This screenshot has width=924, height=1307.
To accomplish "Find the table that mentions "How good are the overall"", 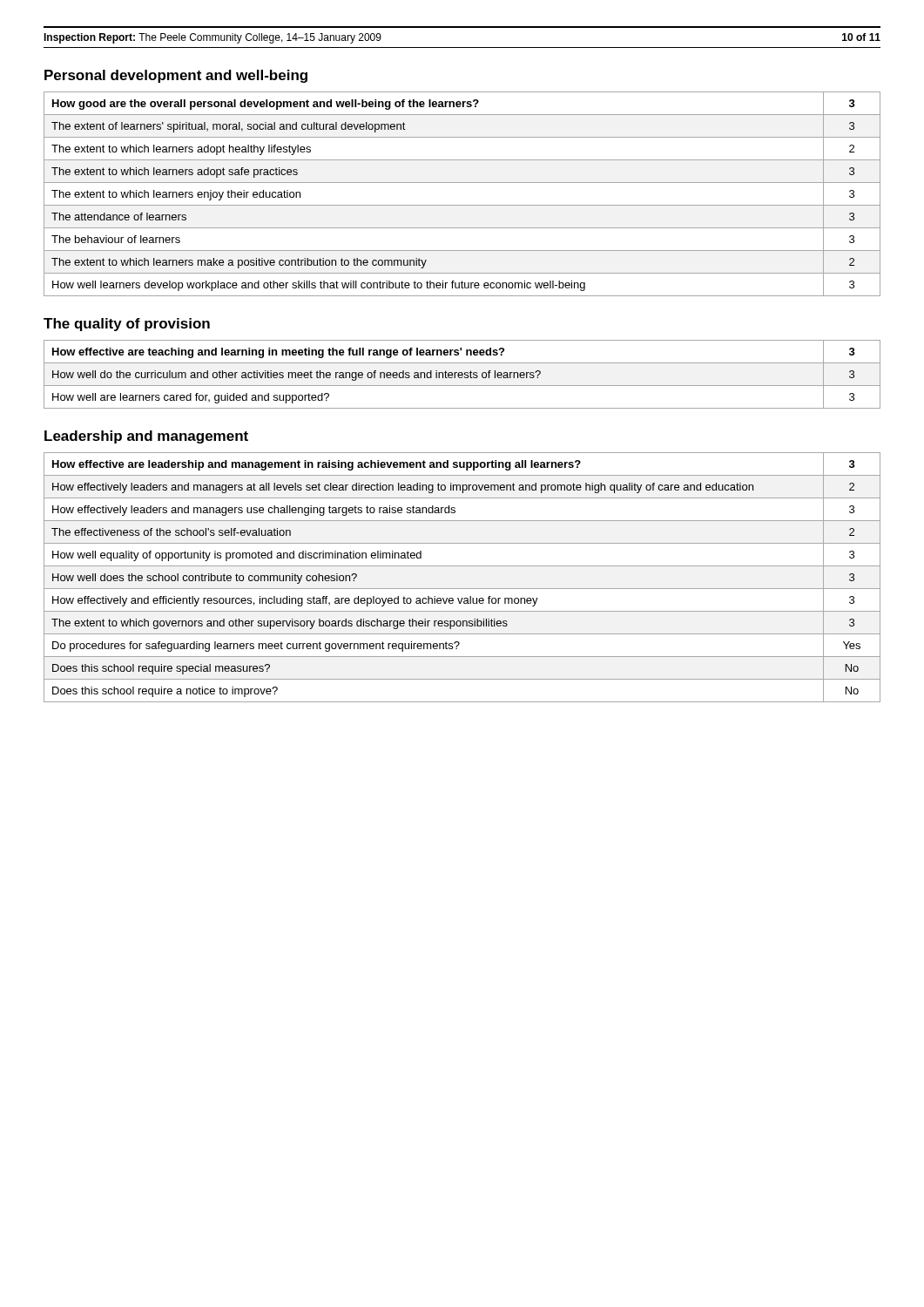I will point(462,194).
